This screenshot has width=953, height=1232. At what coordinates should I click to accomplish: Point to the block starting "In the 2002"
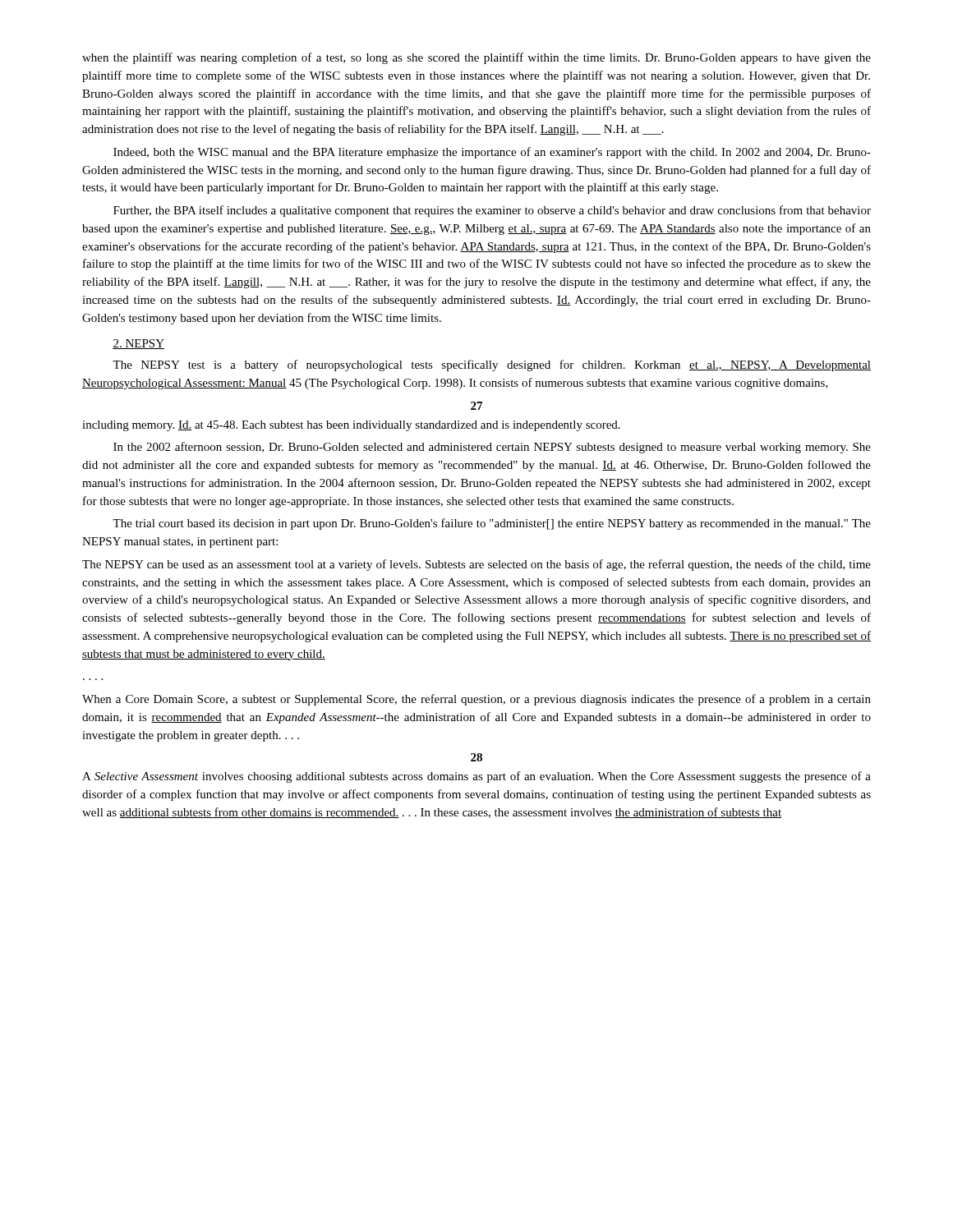click(x=476, y=475)
